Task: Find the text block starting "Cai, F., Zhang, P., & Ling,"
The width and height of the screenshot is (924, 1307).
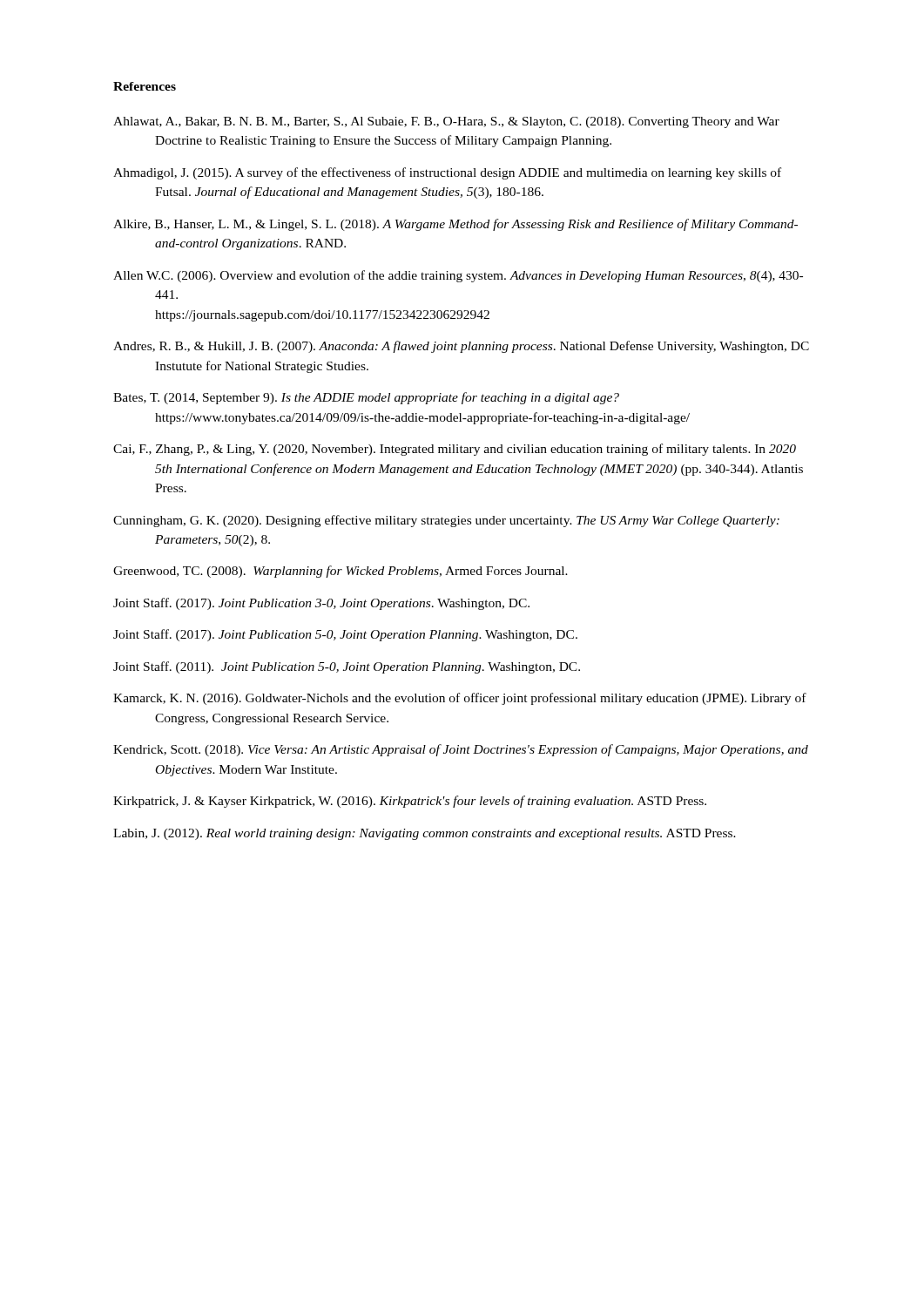Action: tap(458, 468)
